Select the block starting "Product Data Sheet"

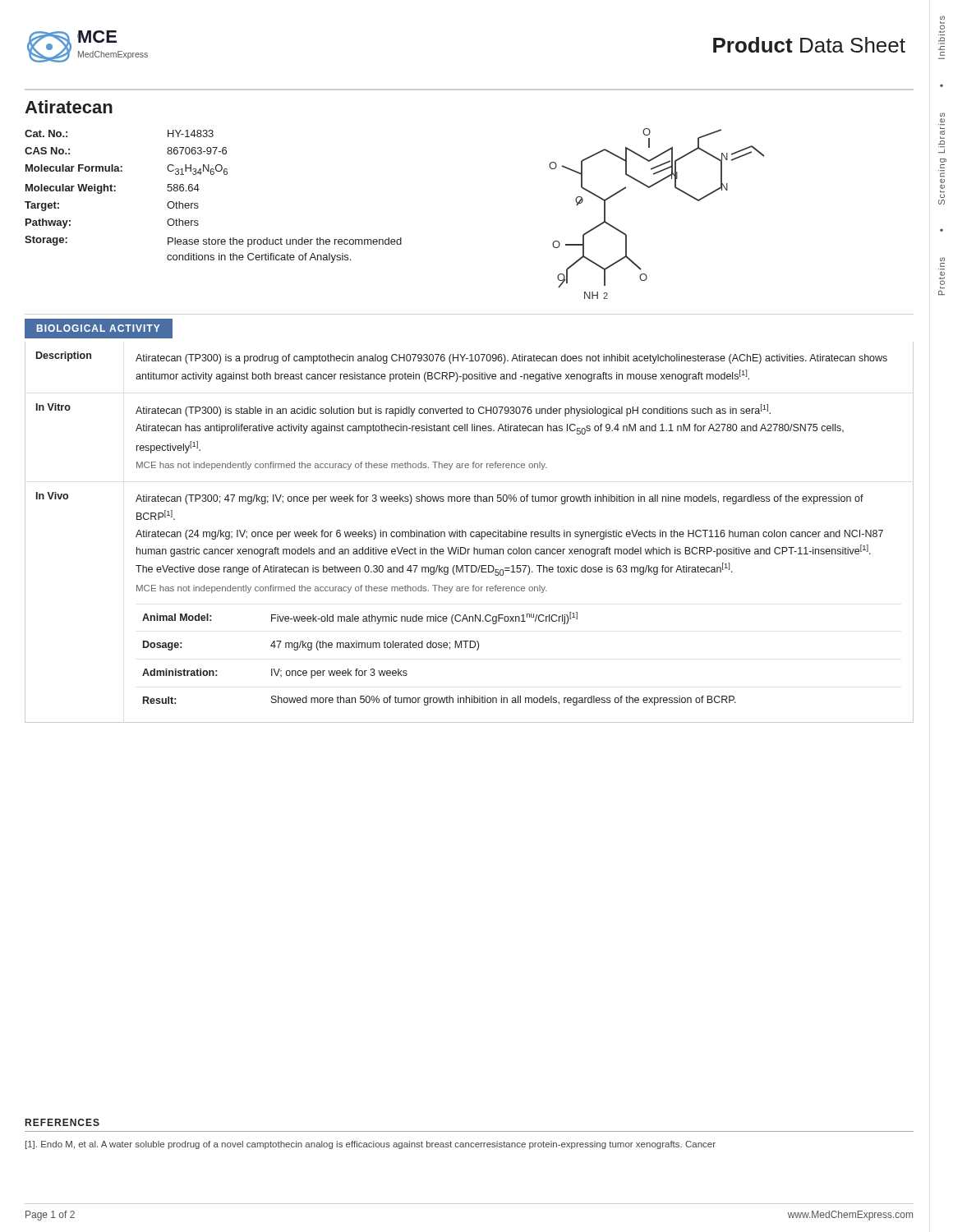coord(809,45)
